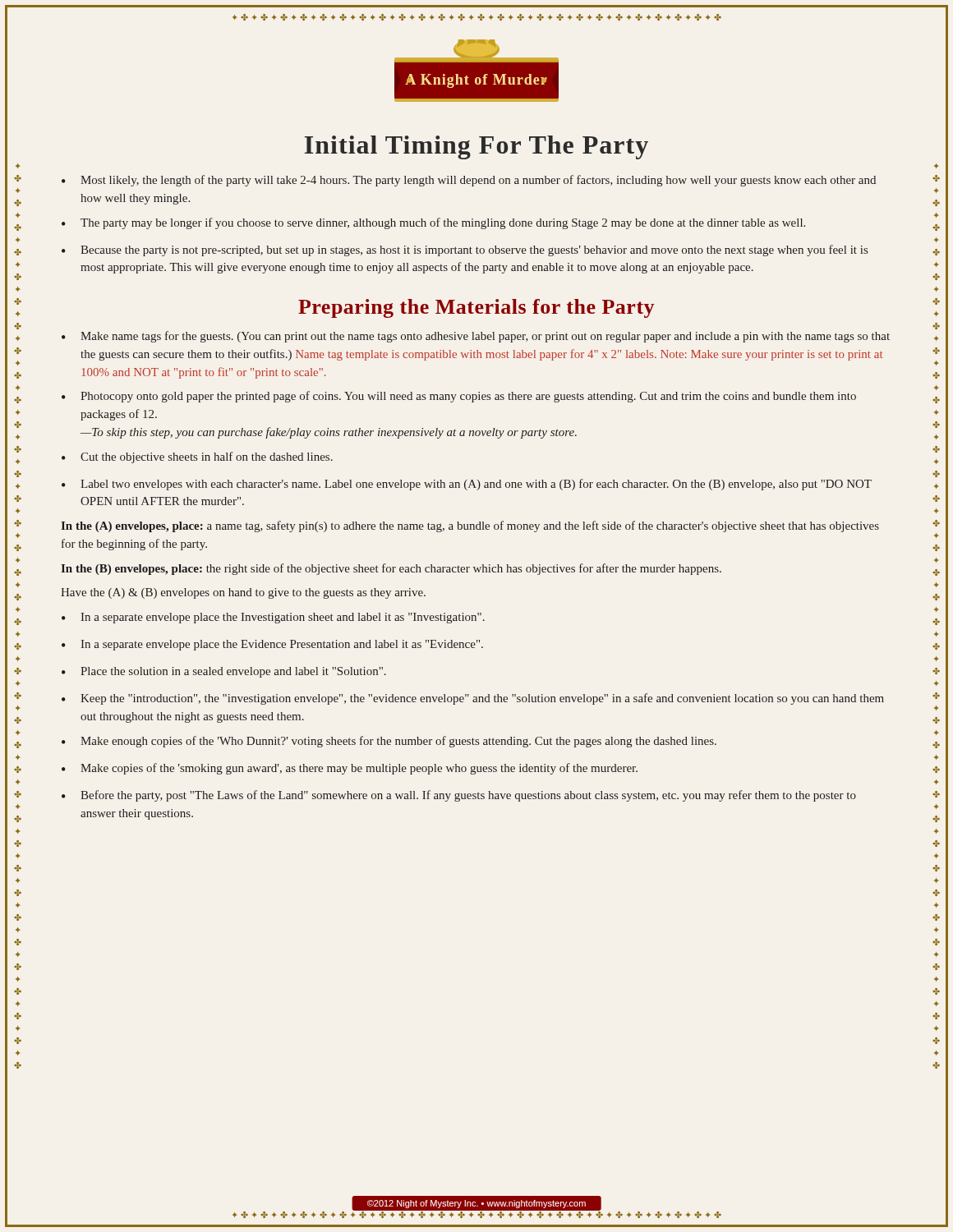
Task: Locate the text block starting "• Label two"
Action: pyautogui.click(x=476, y=493)
